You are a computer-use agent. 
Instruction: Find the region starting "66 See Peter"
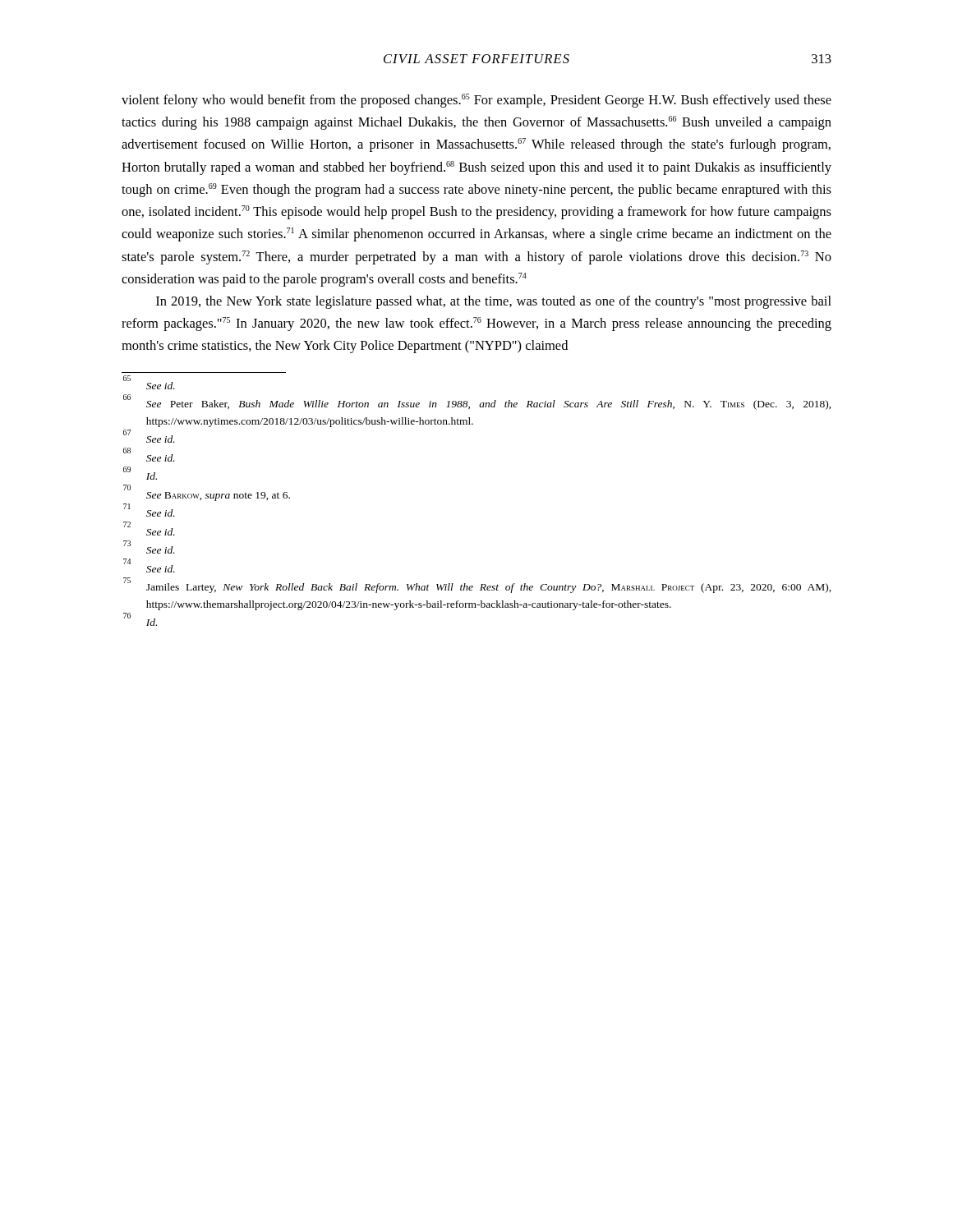(477, 411)
